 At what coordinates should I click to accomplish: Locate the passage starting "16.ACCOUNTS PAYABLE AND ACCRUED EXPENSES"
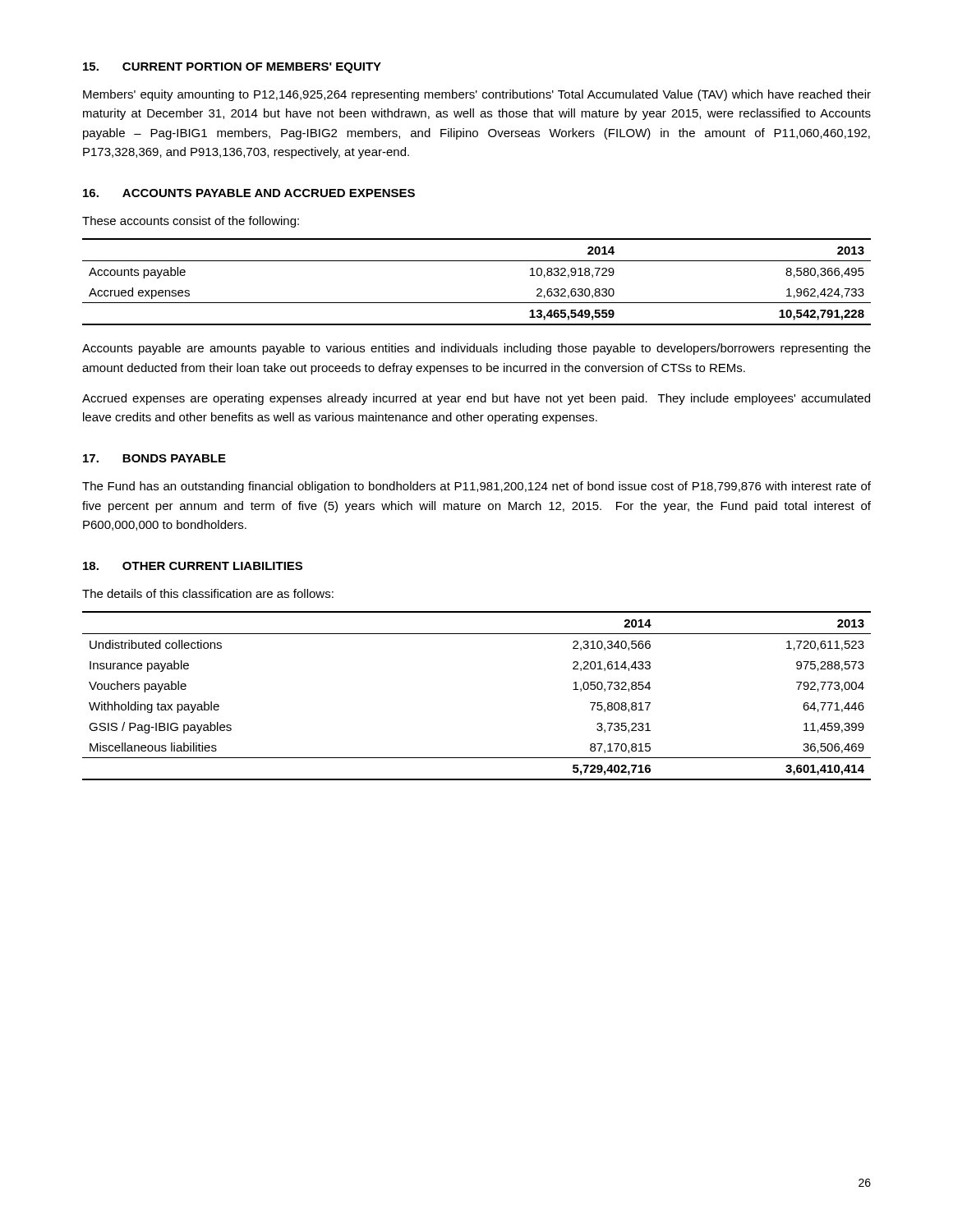pyautogui.click(x=249, y=193)
